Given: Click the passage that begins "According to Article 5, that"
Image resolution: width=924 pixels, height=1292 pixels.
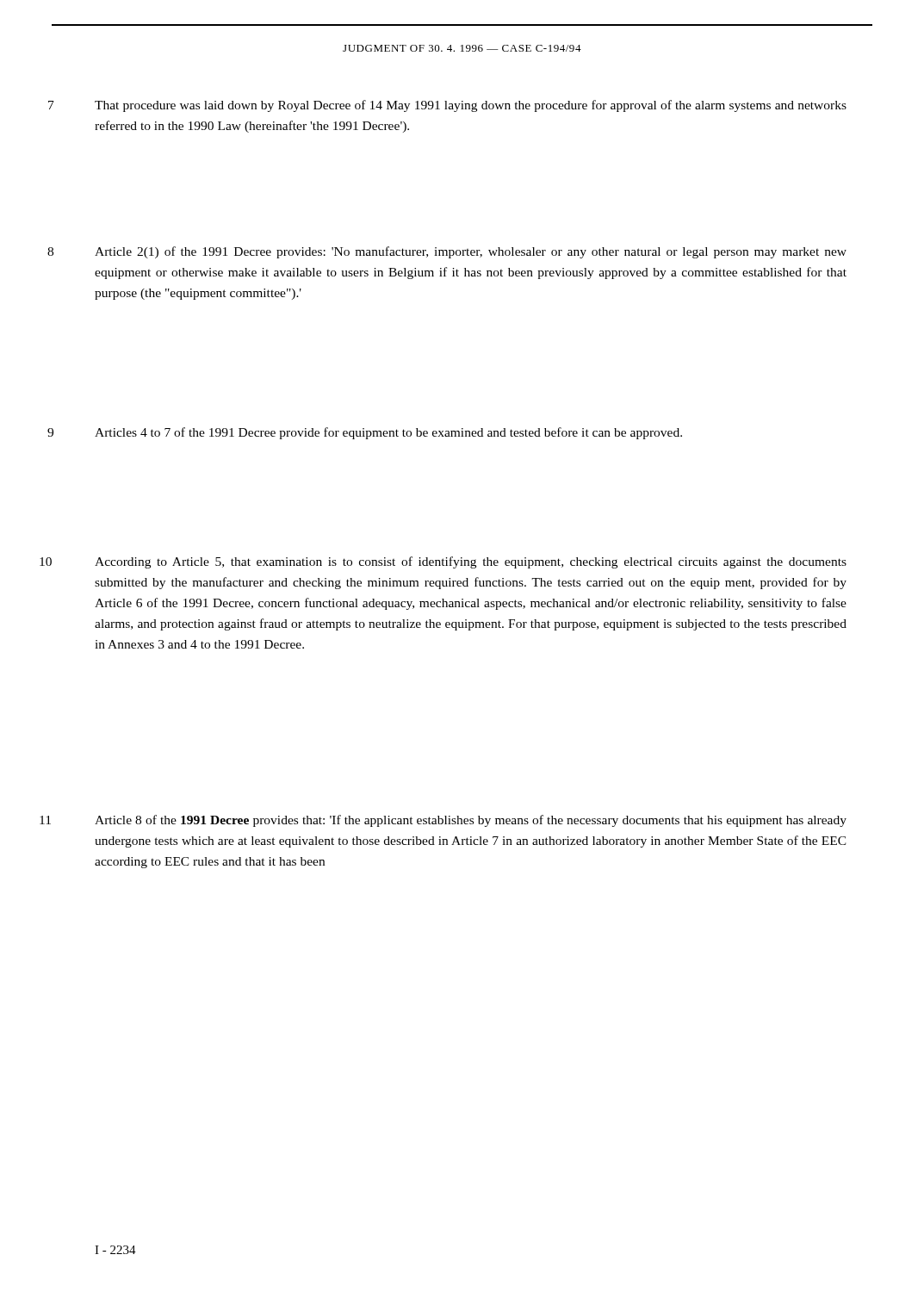Looking at the screenshot, I should [471, 603].
